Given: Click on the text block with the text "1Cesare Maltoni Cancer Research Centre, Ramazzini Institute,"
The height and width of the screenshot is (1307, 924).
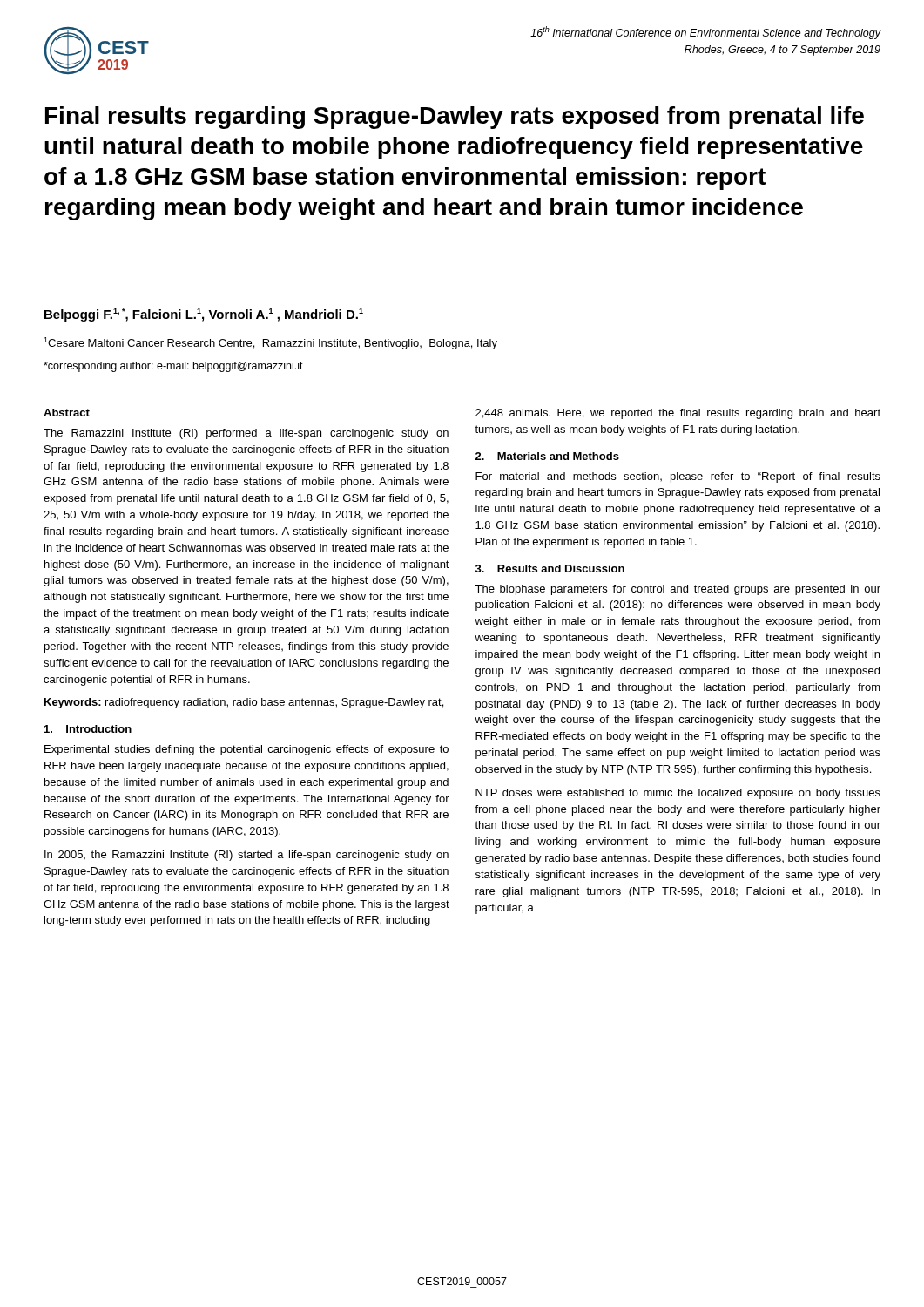Looking at the screenshot, I should 462,343.
